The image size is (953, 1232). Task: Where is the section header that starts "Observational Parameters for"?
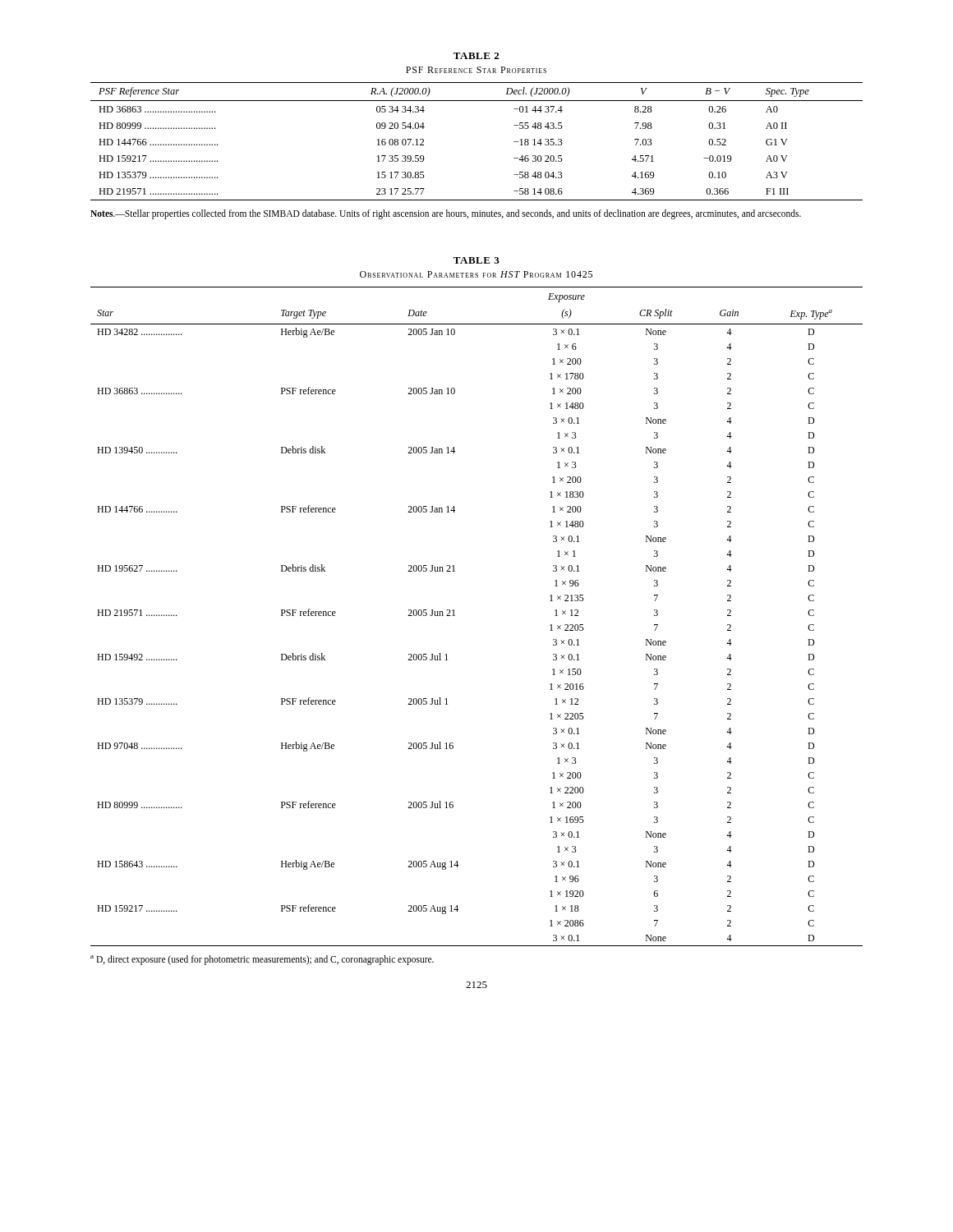point(476,275)
